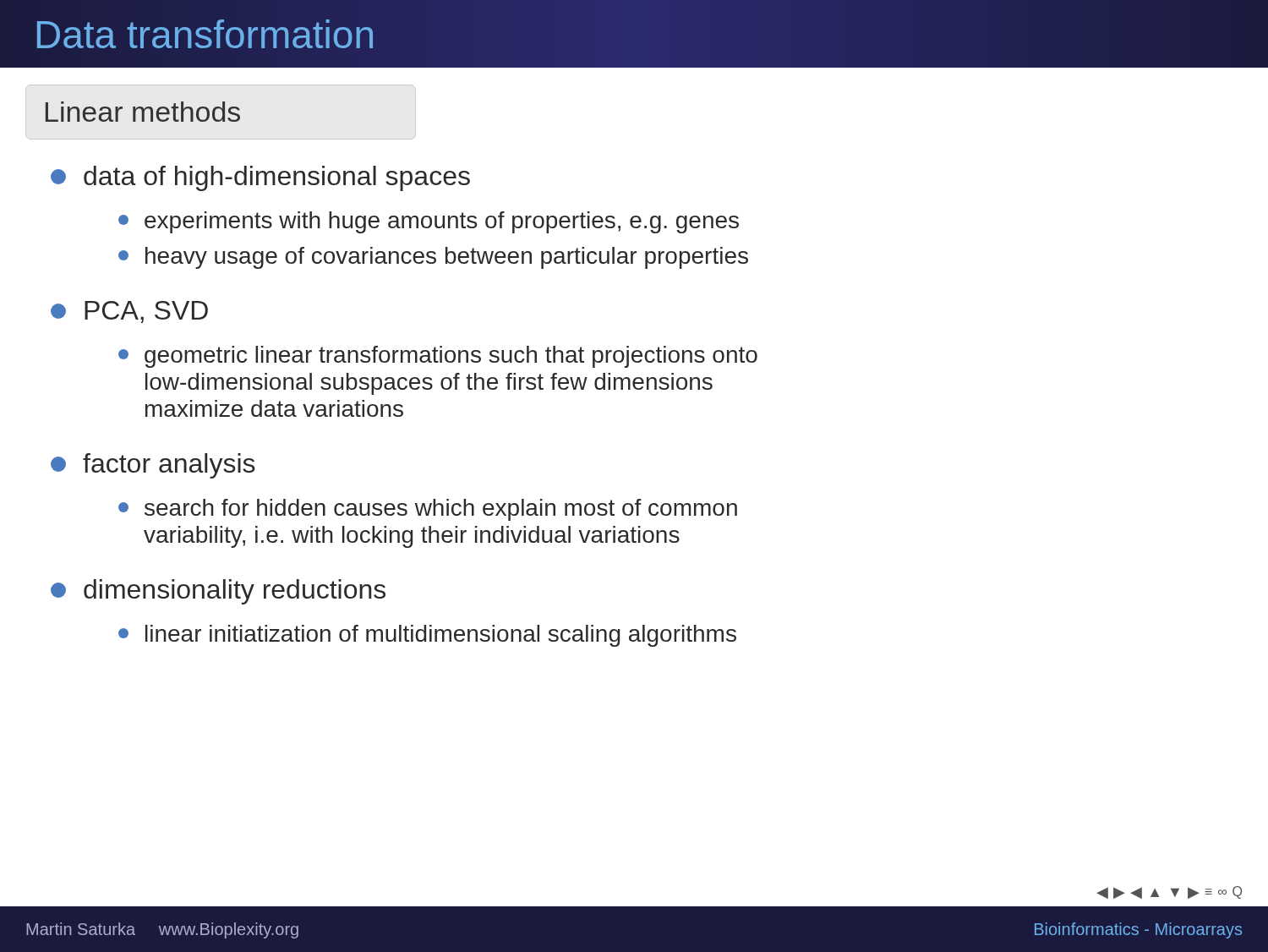Viewport: 1268px width, 952px height.
Task: Locate the text starting "PCA, SVD"
Action: 130,311
